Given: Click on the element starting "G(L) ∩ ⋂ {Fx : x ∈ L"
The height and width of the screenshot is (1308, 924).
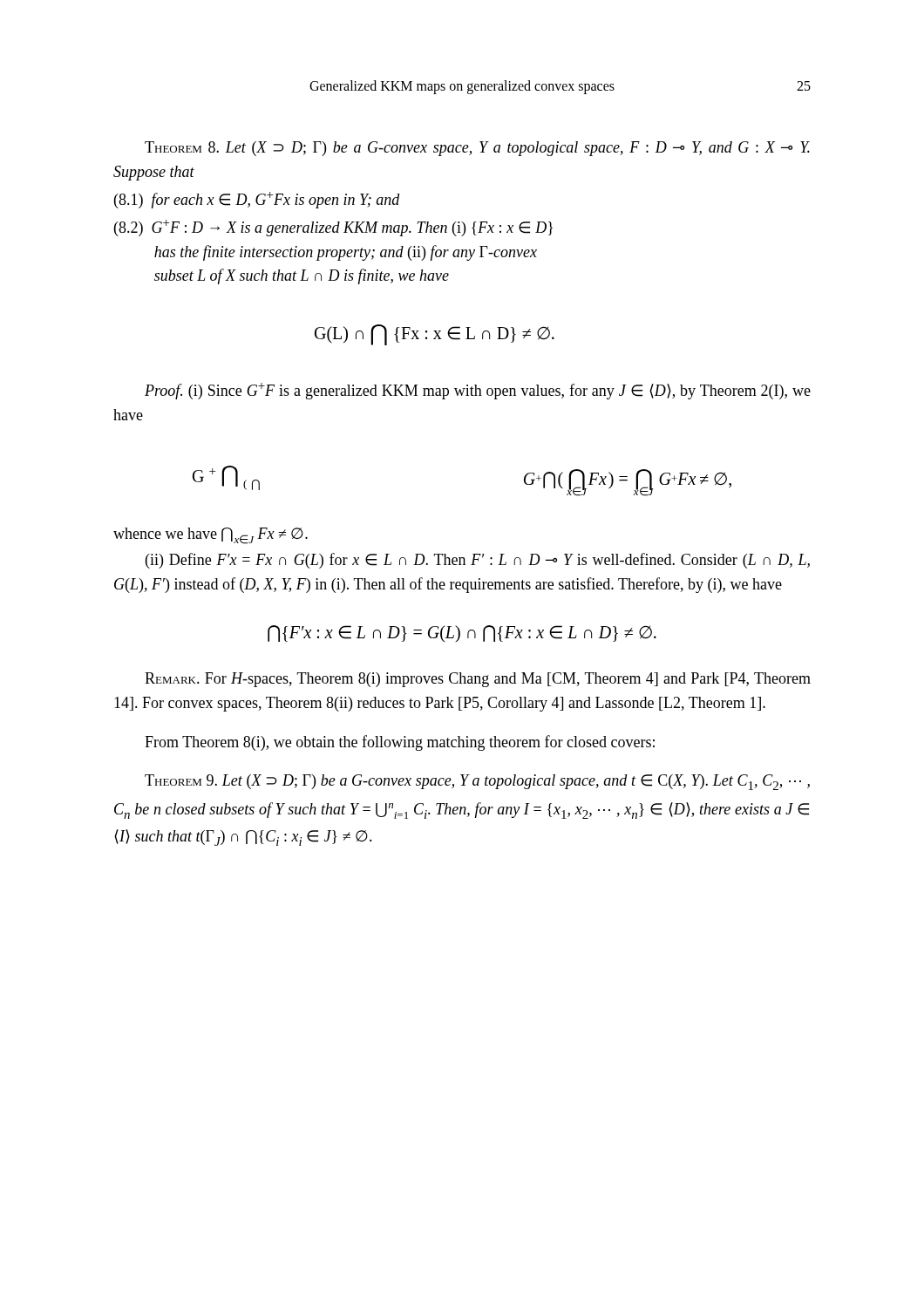Looking at the screenshot, I should [462, 333].
